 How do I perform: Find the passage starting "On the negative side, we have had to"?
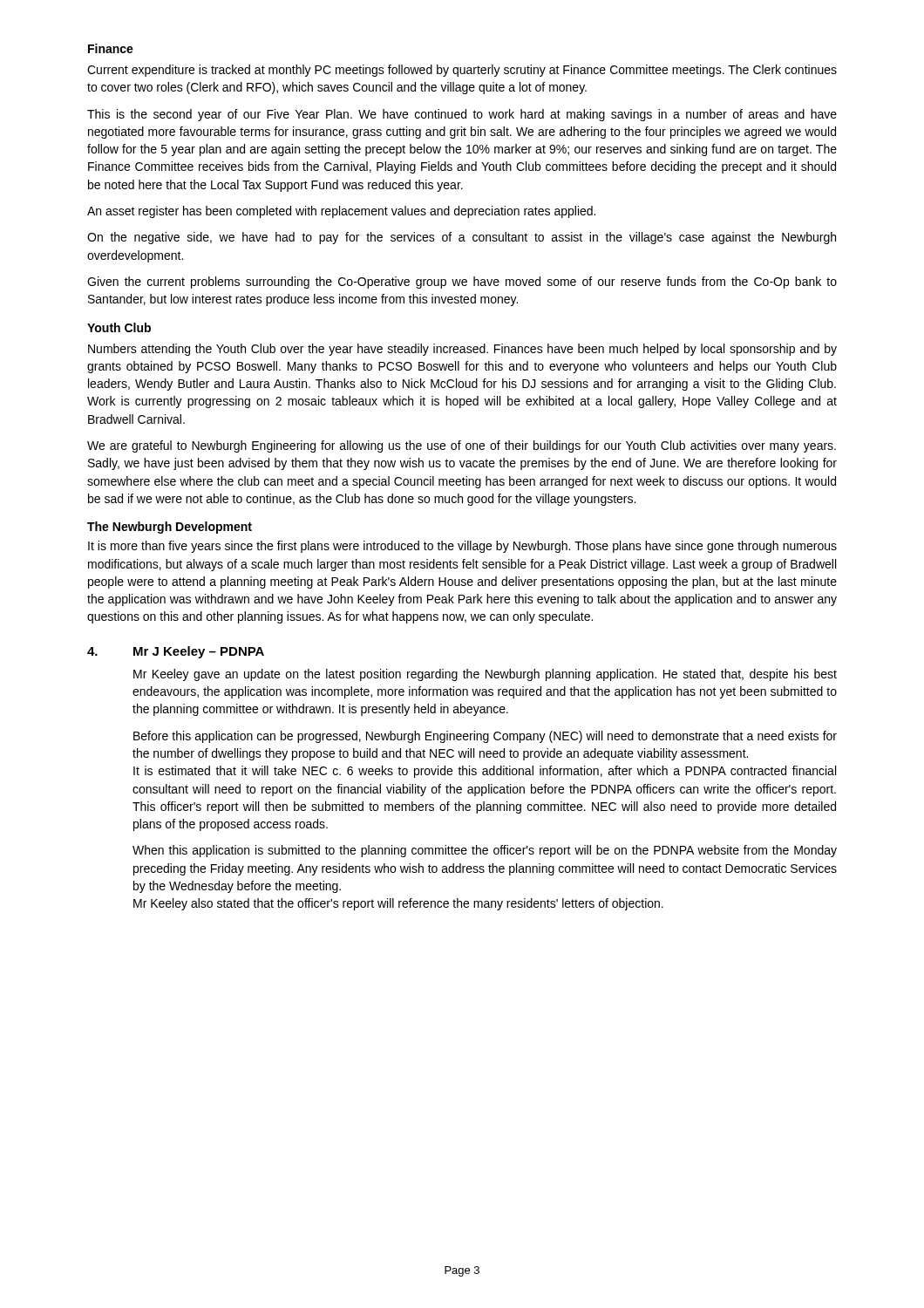click(462, 246)
